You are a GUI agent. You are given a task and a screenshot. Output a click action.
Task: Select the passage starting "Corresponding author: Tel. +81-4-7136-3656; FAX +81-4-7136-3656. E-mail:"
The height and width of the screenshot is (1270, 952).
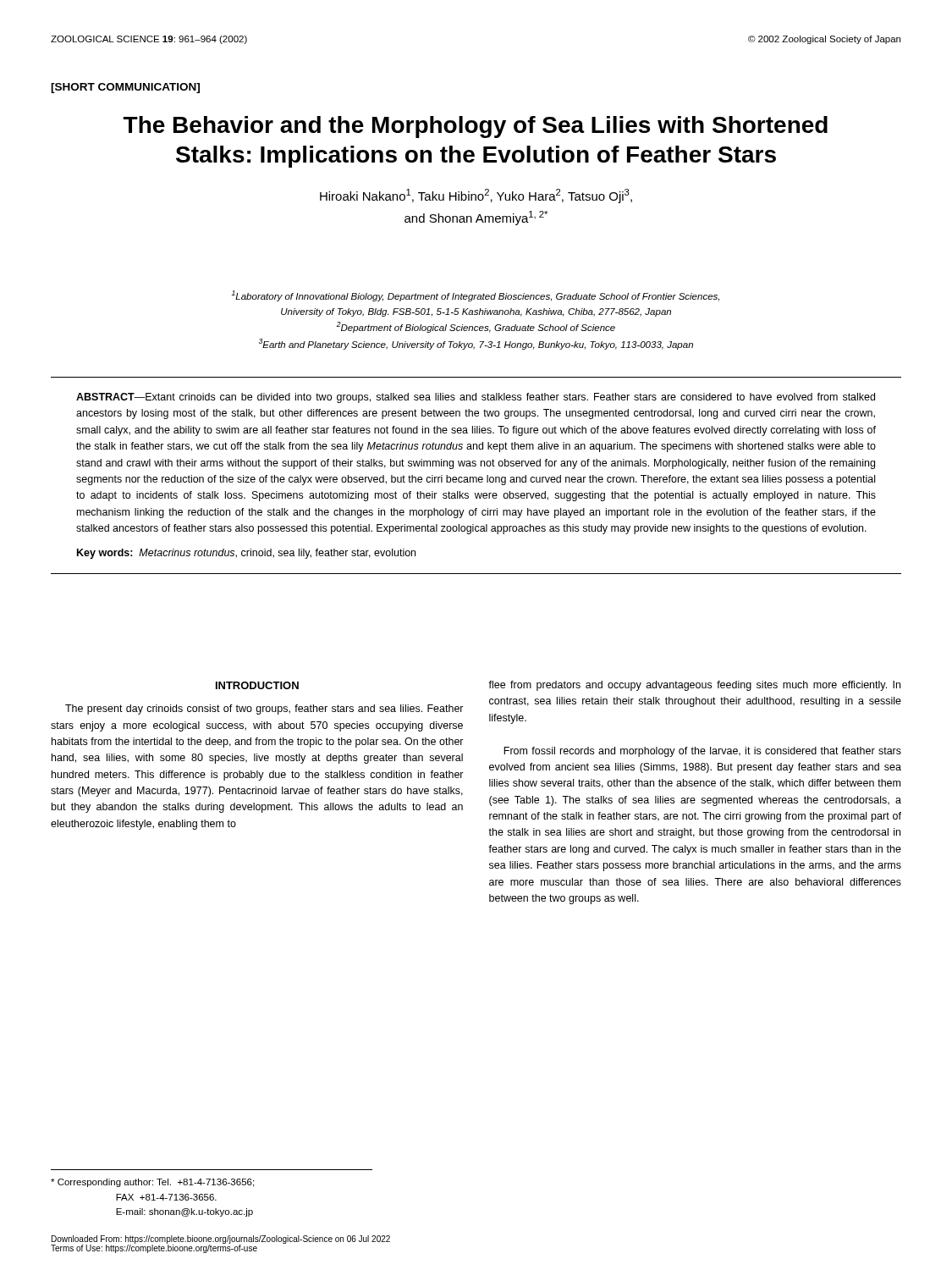(x=153, y=1197)
